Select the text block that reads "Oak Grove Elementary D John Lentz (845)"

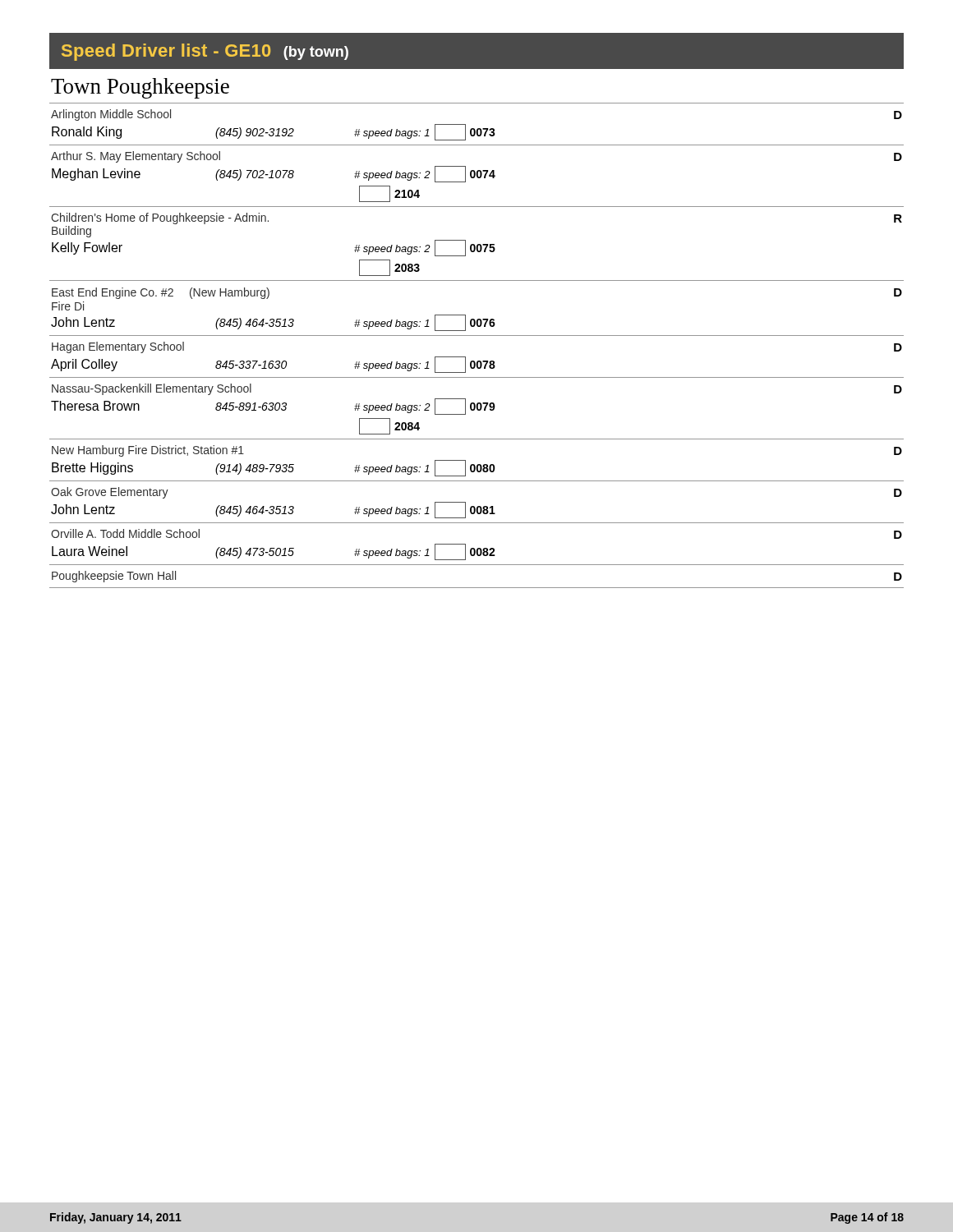pyautogui.click(x=477, y=502)
